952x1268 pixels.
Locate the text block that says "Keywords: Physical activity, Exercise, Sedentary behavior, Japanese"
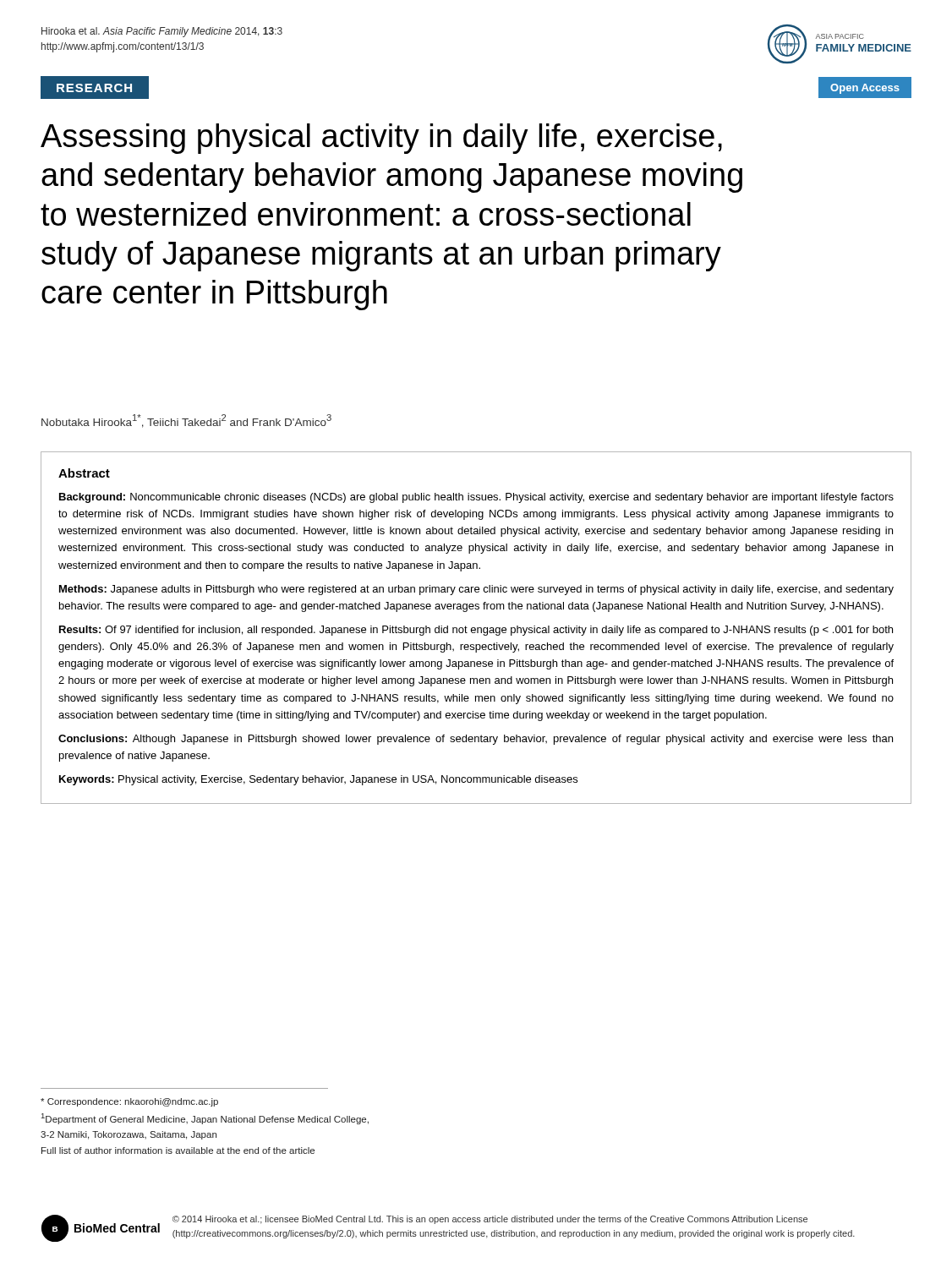(x=318, y=779)
